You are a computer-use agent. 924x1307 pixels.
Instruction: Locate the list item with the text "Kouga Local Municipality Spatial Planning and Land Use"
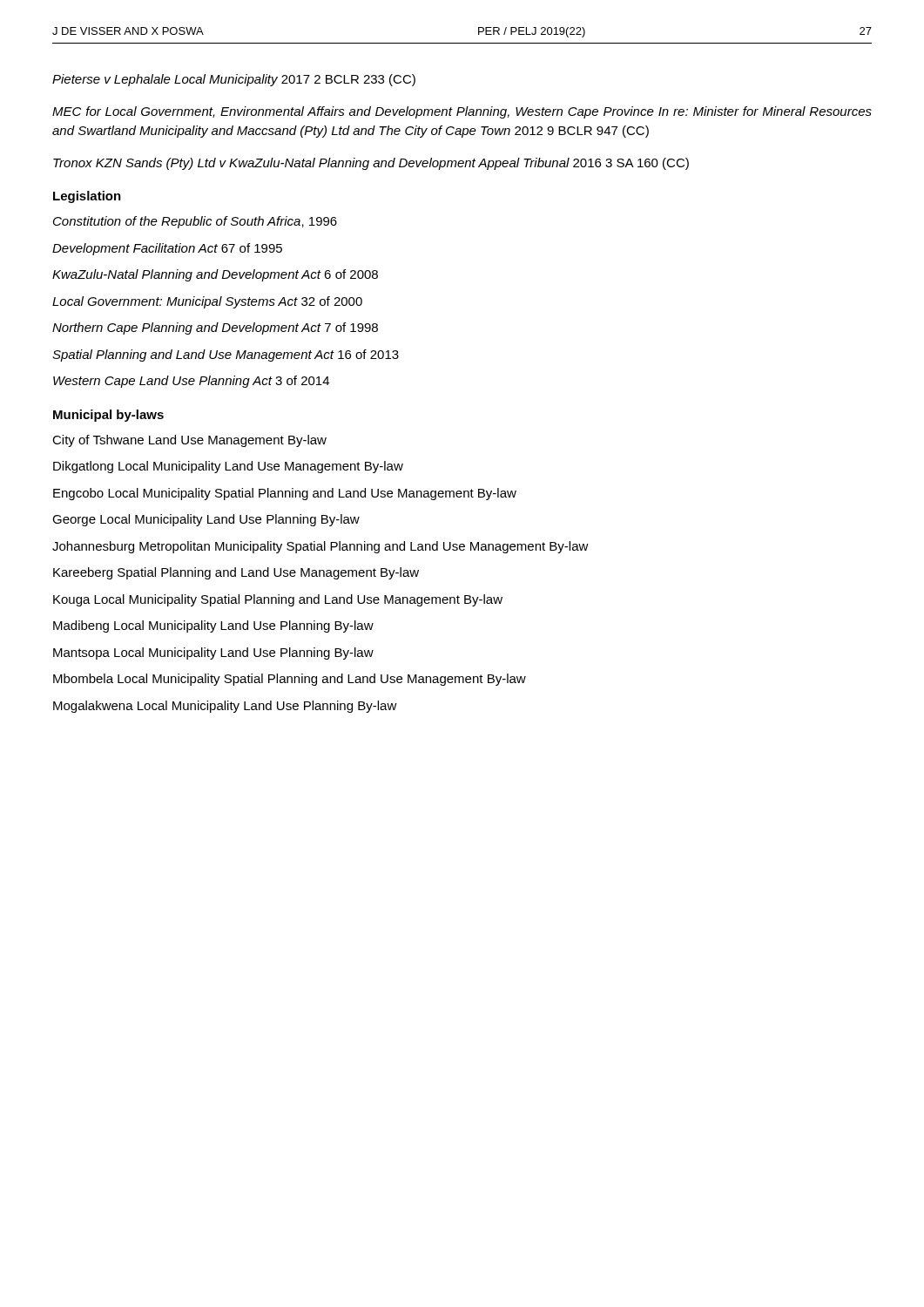[x=277, y=599]
